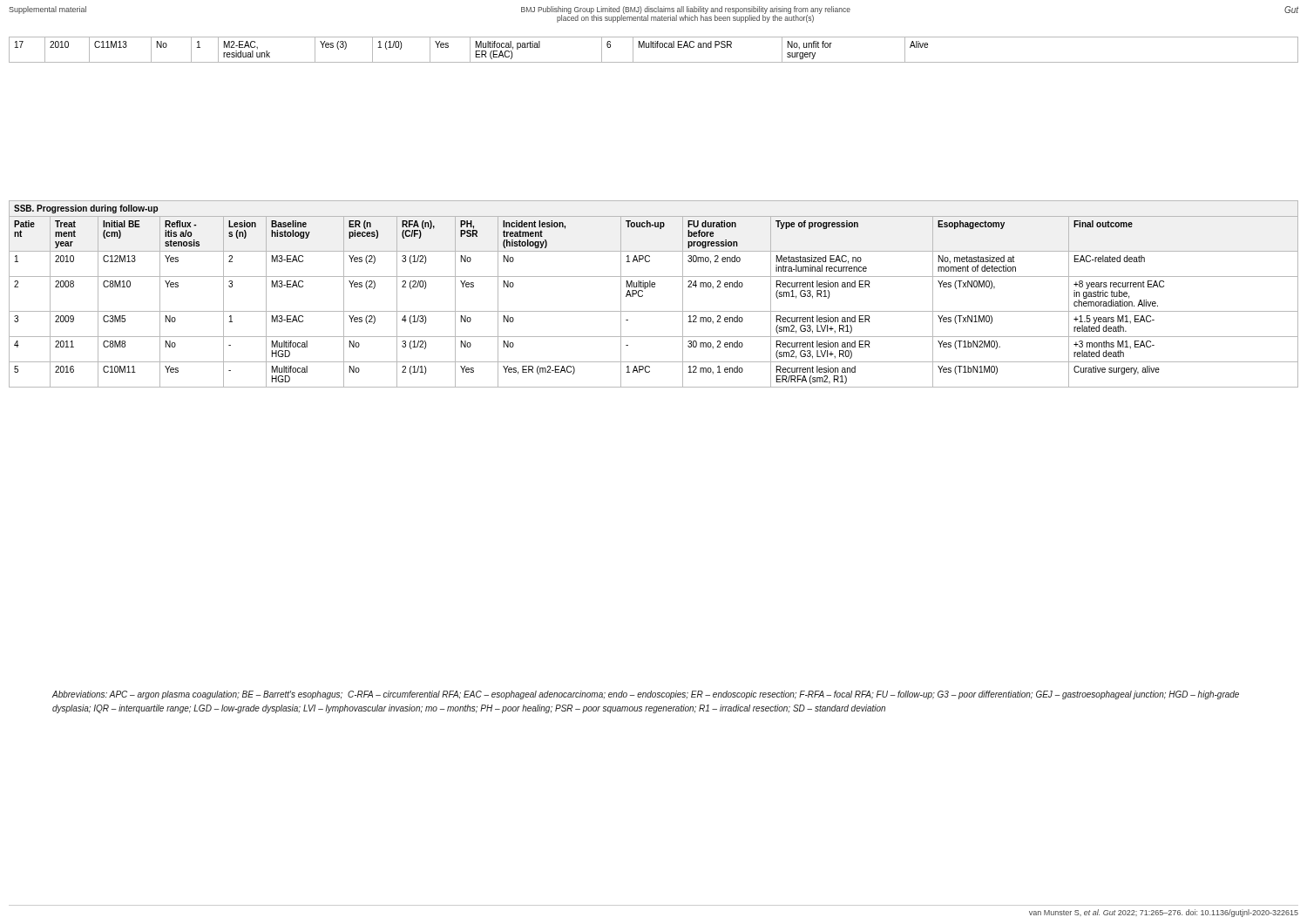Locate the table with the text "1 (1/0)"
The width and height of the screenshot is (1307, 924).
click(654, 50)
